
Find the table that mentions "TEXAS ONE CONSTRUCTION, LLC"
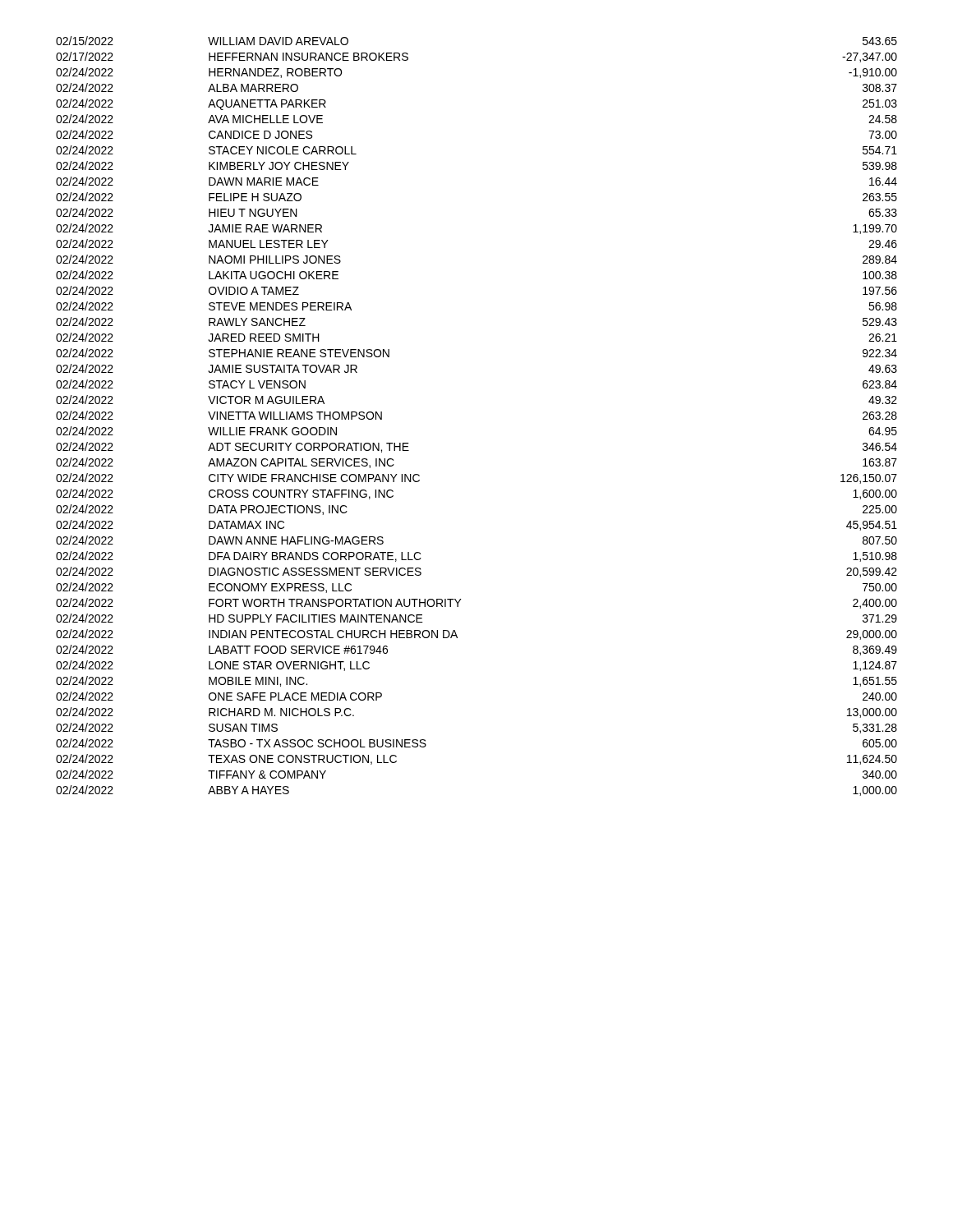coord(476,415)
